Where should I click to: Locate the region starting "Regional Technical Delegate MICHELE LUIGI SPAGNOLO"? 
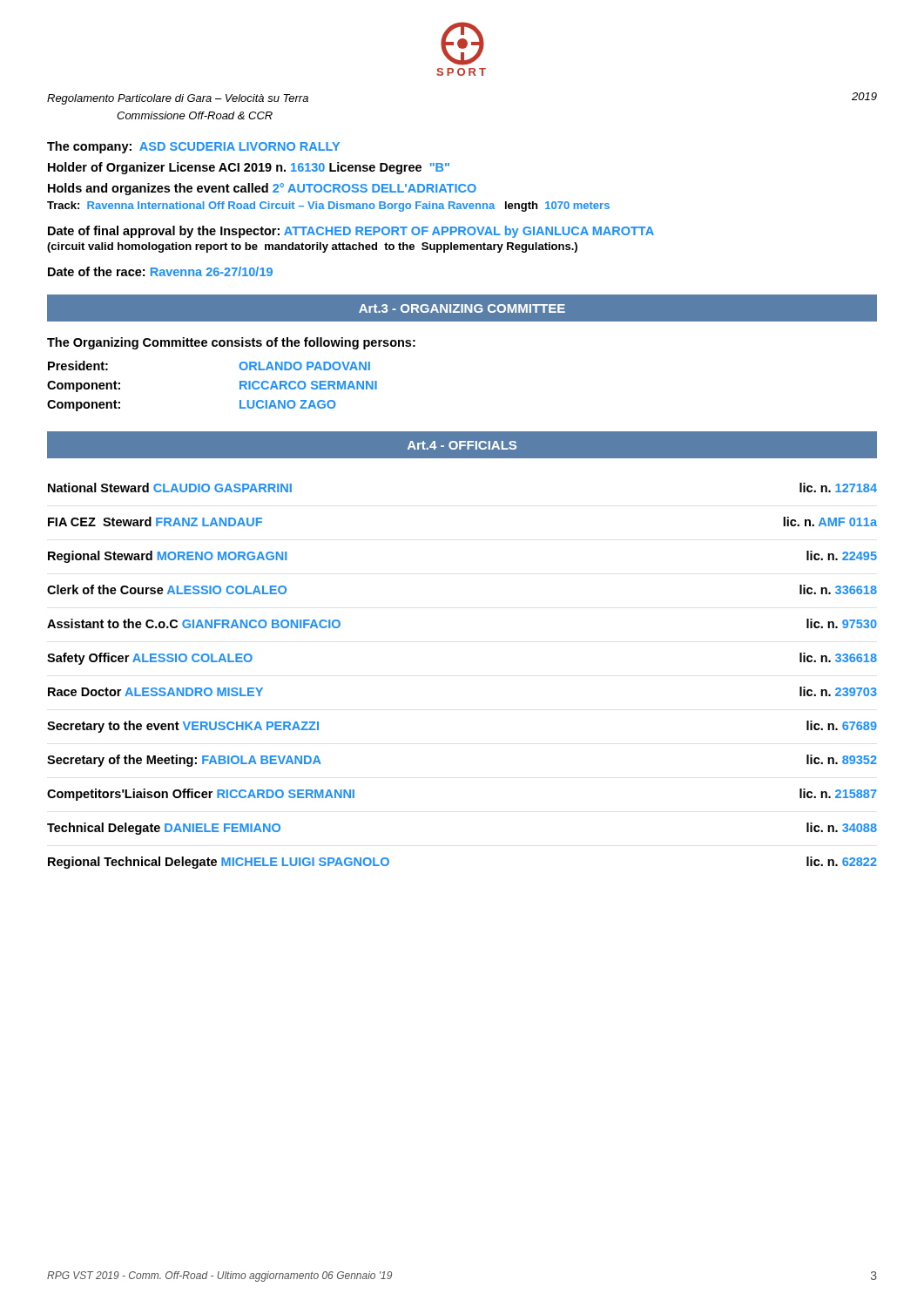tap(226, 863)
